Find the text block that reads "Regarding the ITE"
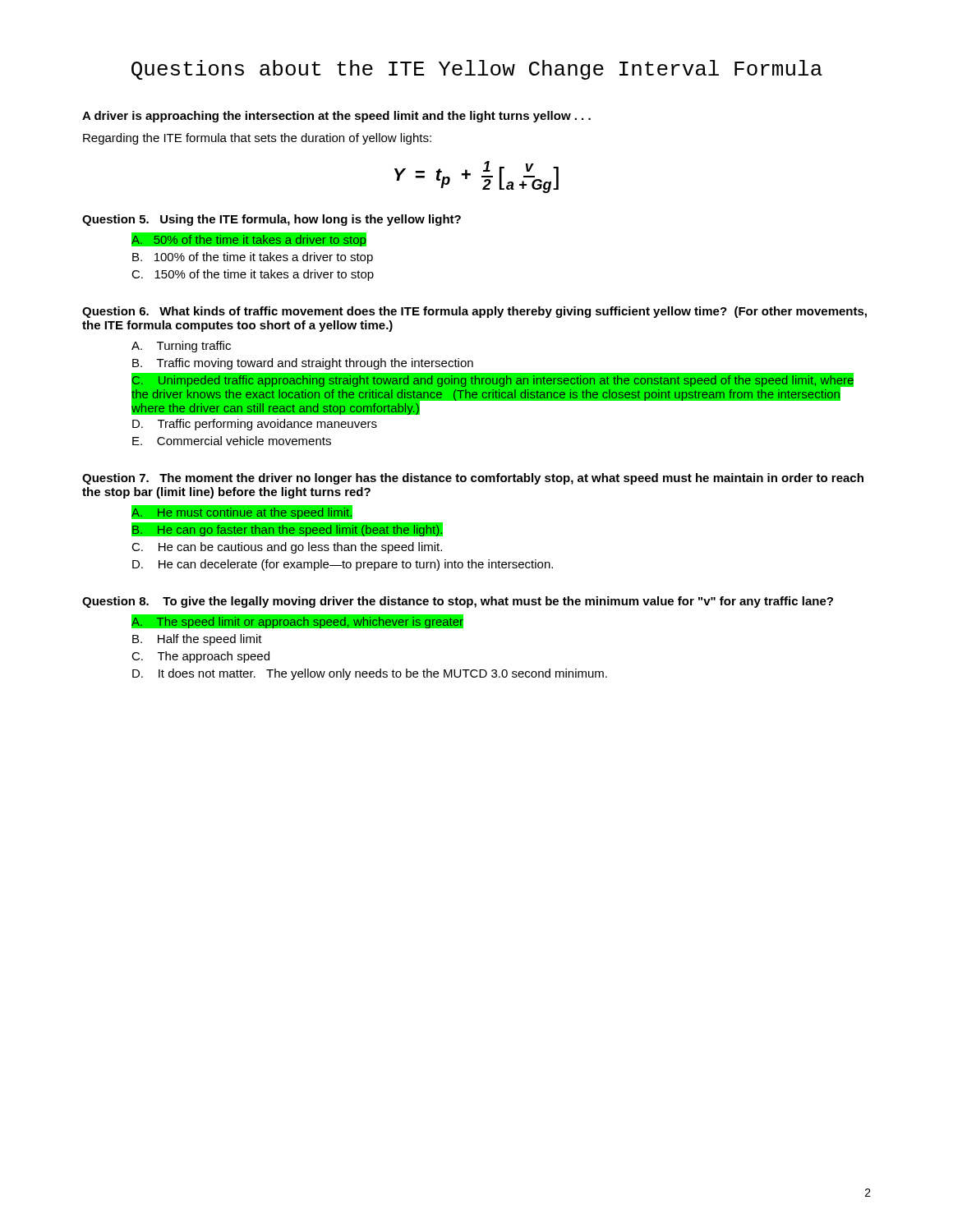Screen dimensions: 1232x953 (257, 138)
